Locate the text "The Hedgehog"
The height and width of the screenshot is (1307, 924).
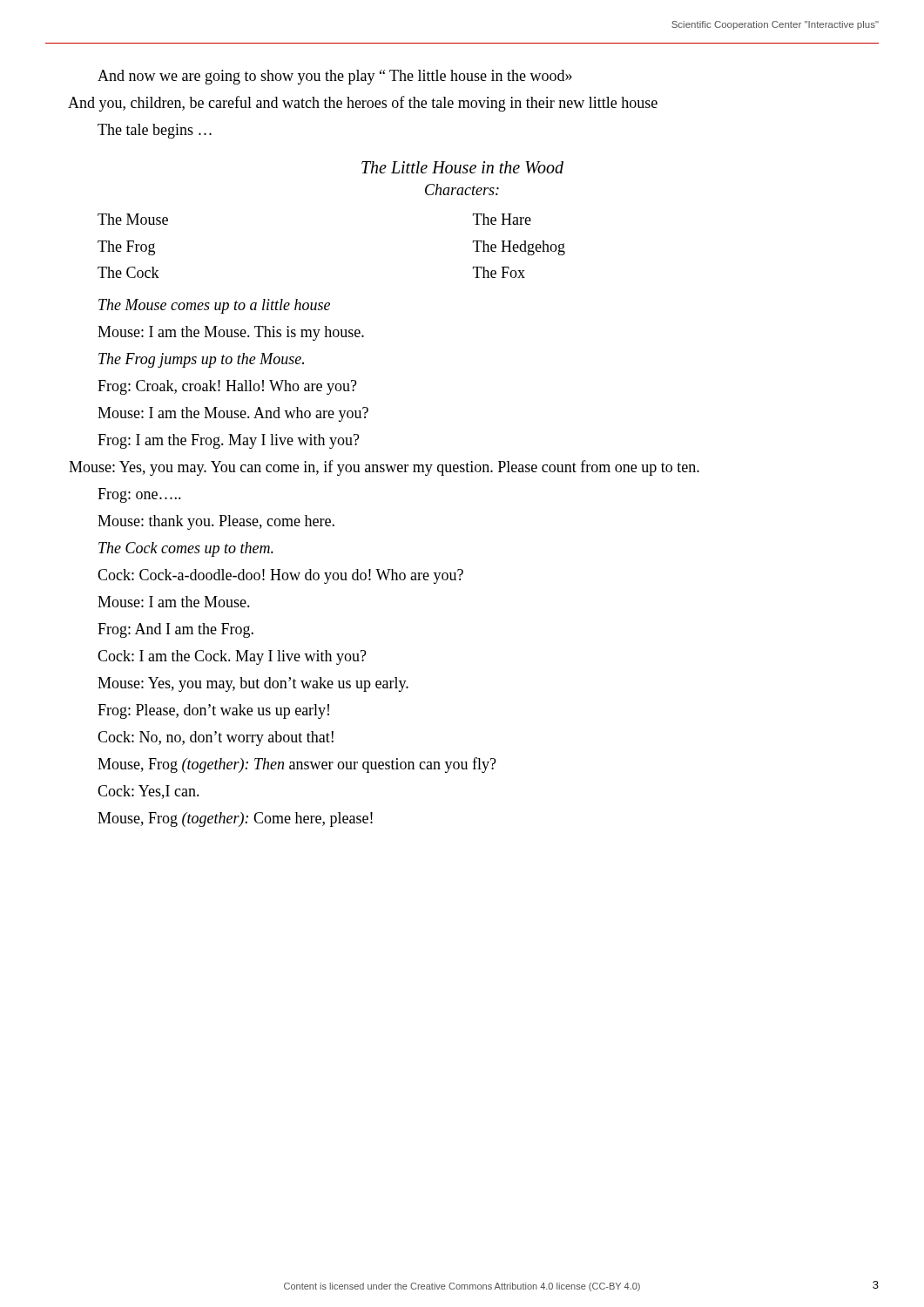[519, 246]
